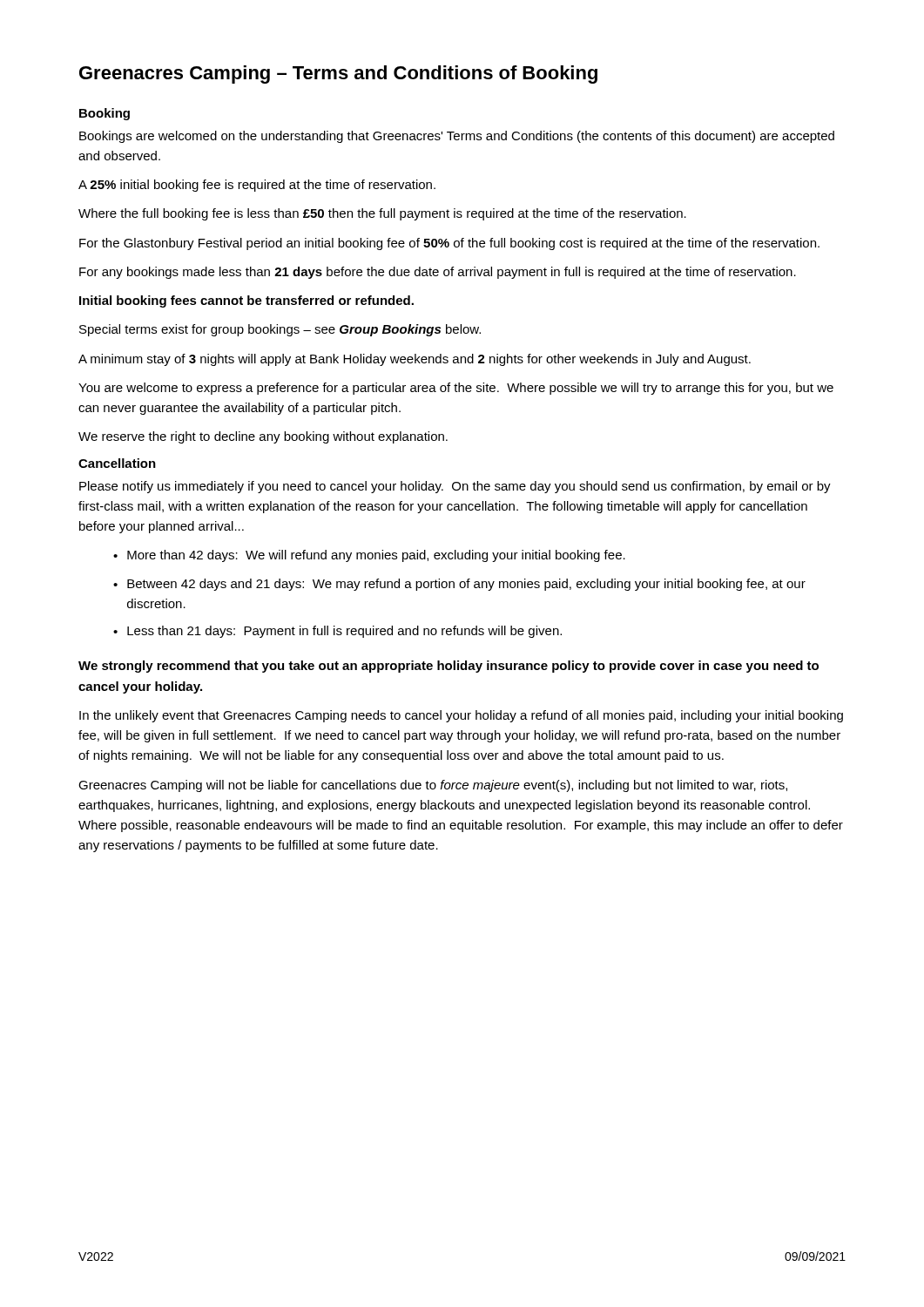This screenshot has height=1307, width=924.
Task: Click on the text block that reads "Special terms exist"
Action: (x=280, y=329)
